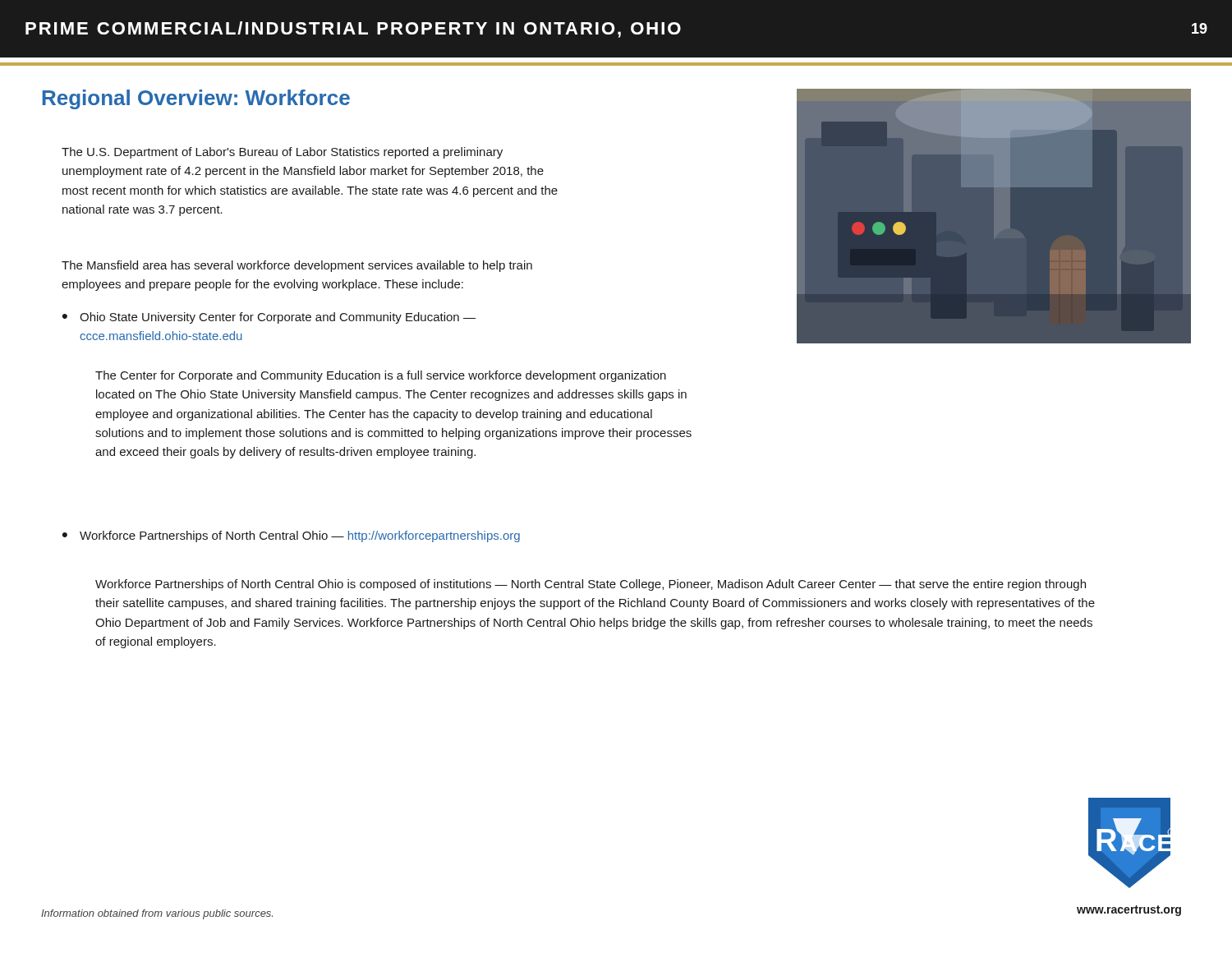
Task: Click on the block starting "The U.S. Department of Labor's Bureau of"
Action: (316, 180)
